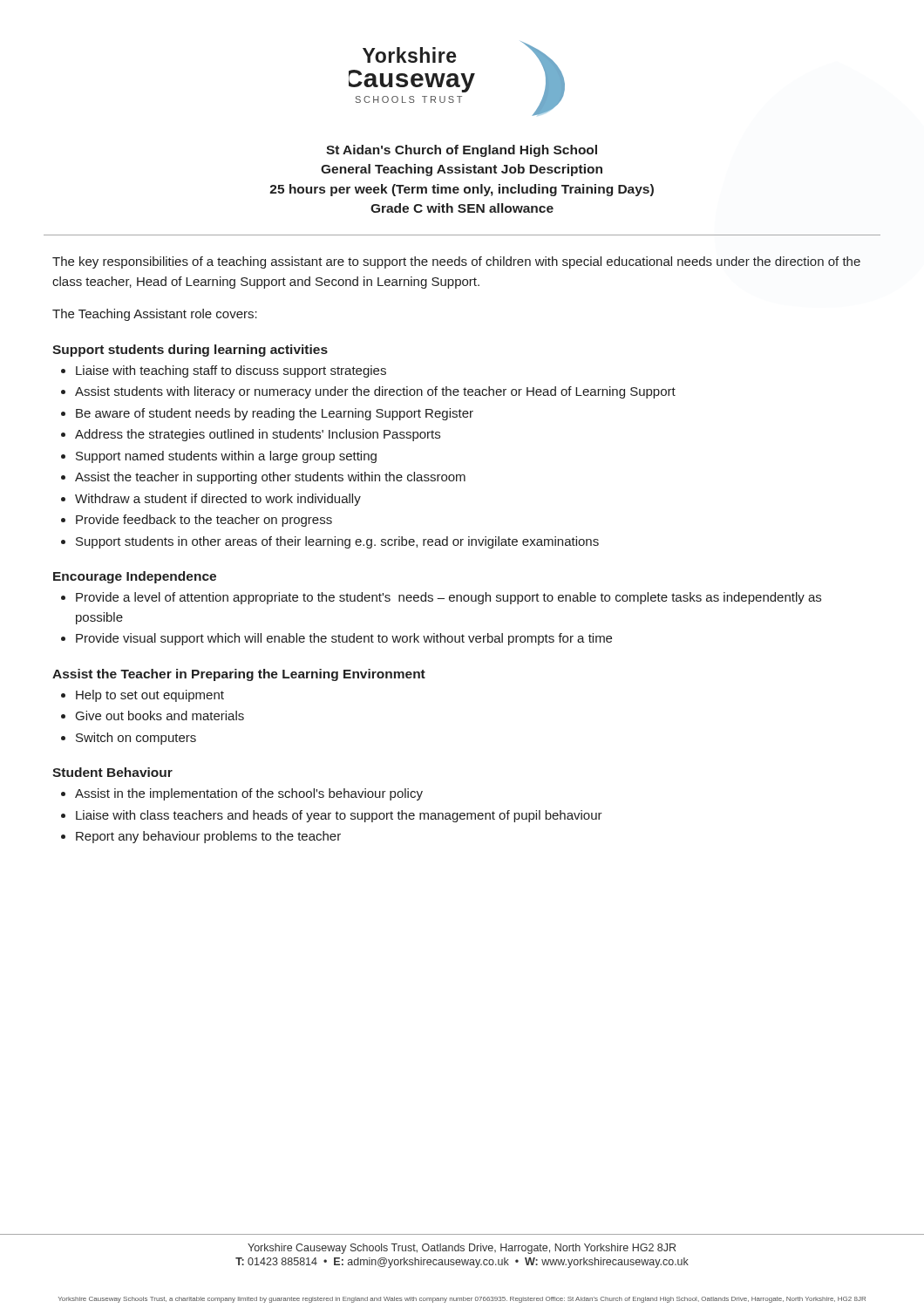Locate the text "Encourage Independence"
Viewport: 924px width, 1308px height.
pyautogui.click(x=135, y=576)
